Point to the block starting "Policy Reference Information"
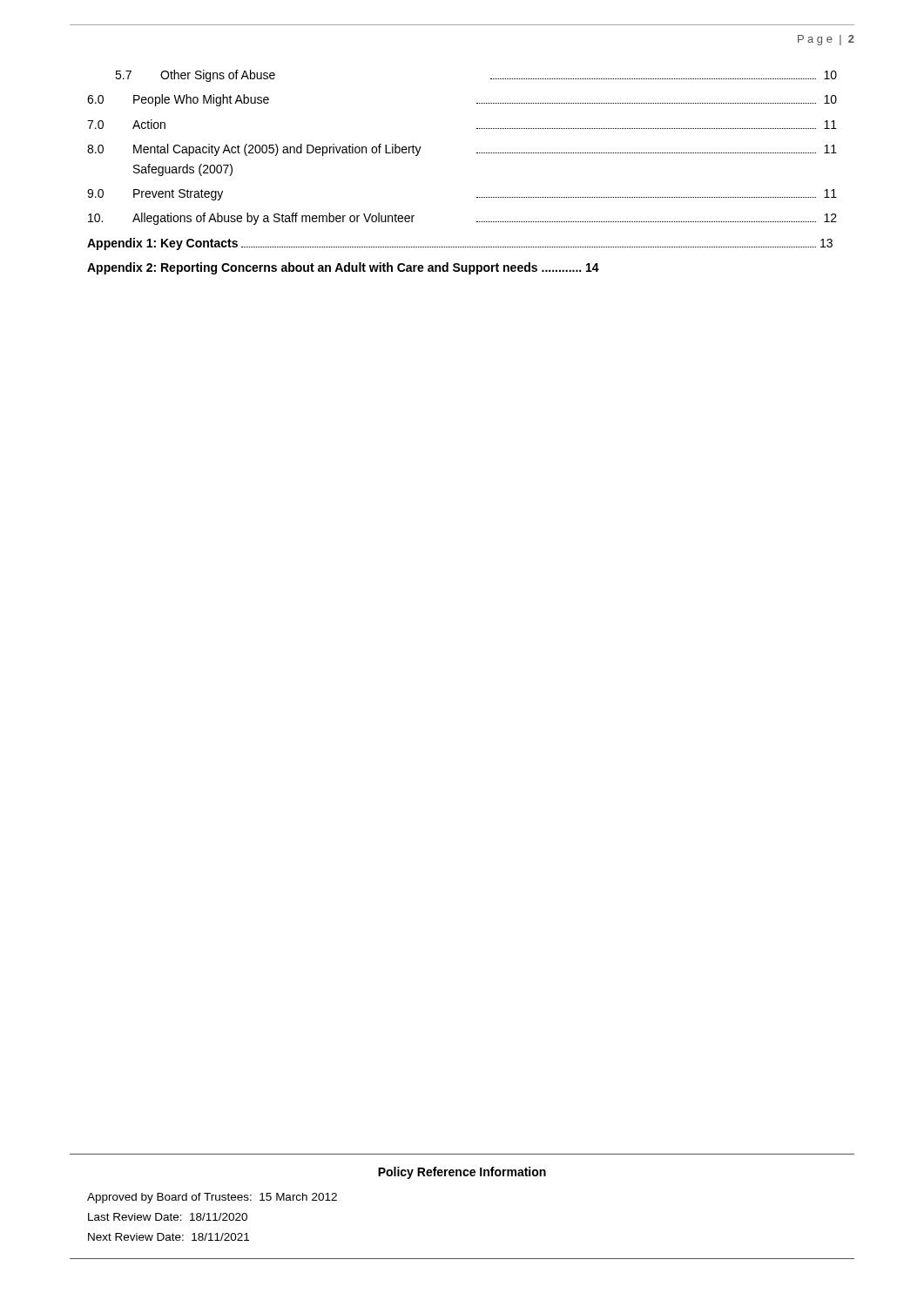The height and width of the screenshot is (1307, 924). point(462,1172)
